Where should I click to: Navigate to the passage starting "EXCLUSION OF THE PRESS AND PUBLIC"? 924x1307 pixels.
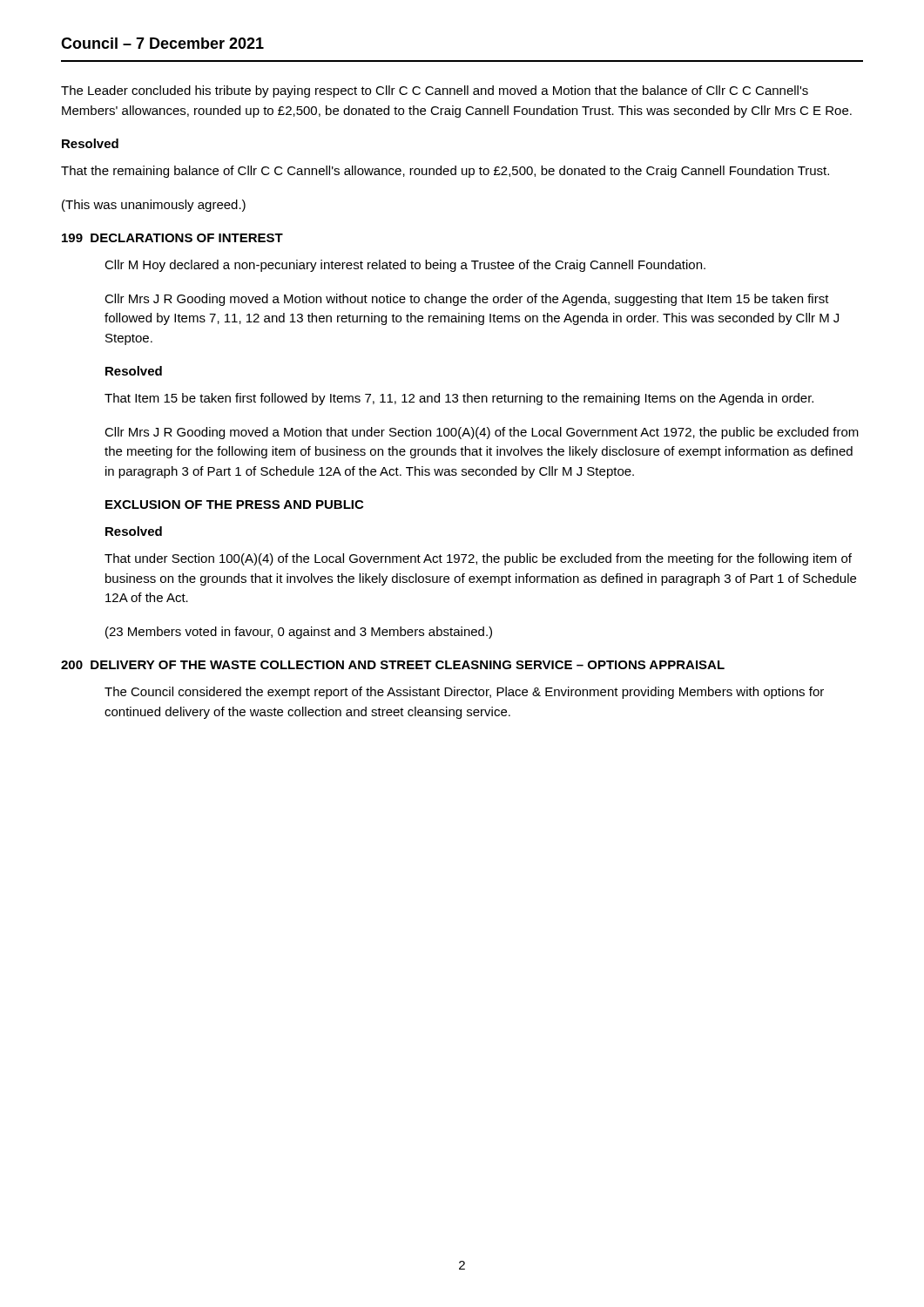pos(234,504)
